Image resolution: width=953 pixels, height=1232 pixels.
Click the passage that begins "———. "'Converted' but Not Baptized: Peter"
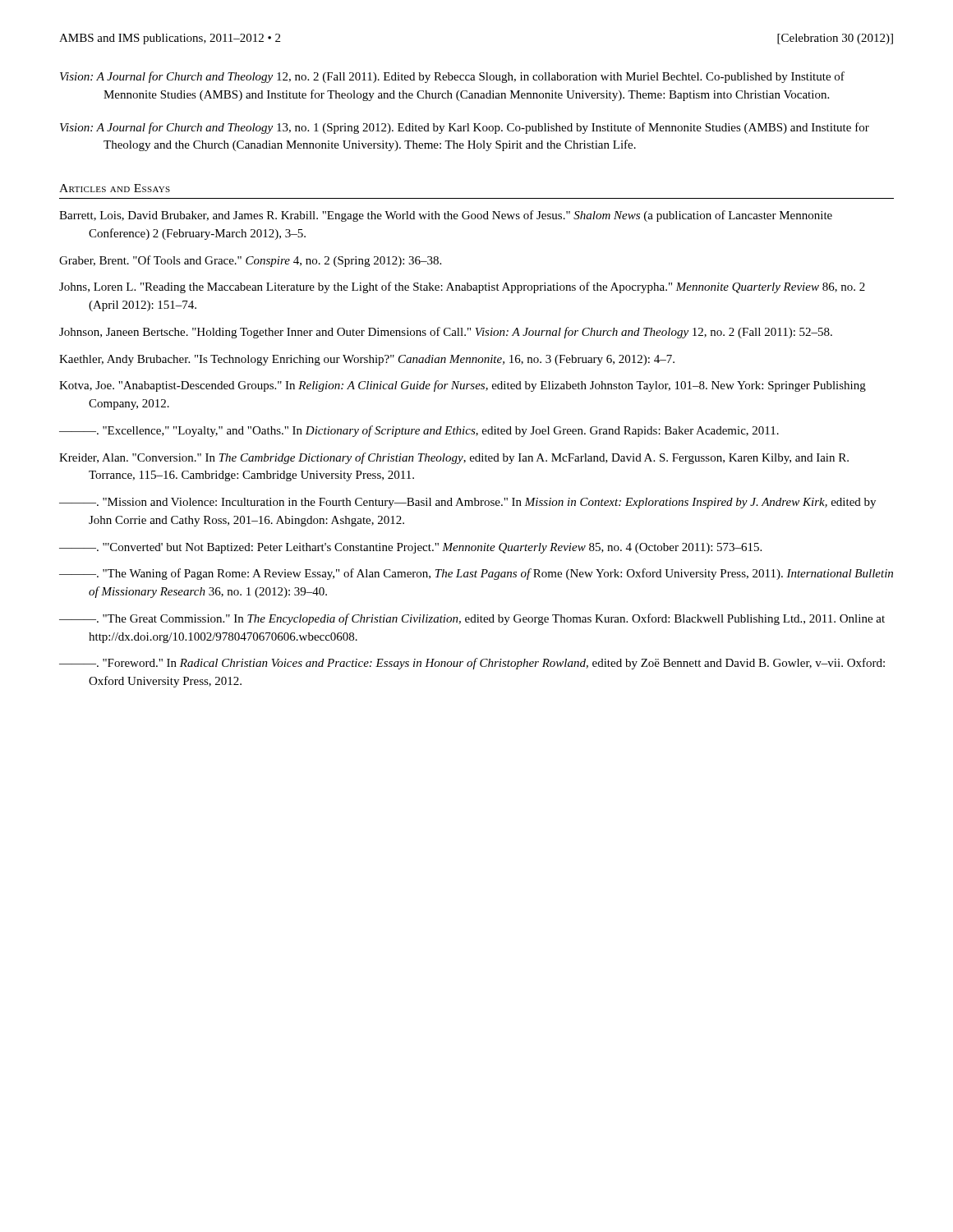(411, 547)
